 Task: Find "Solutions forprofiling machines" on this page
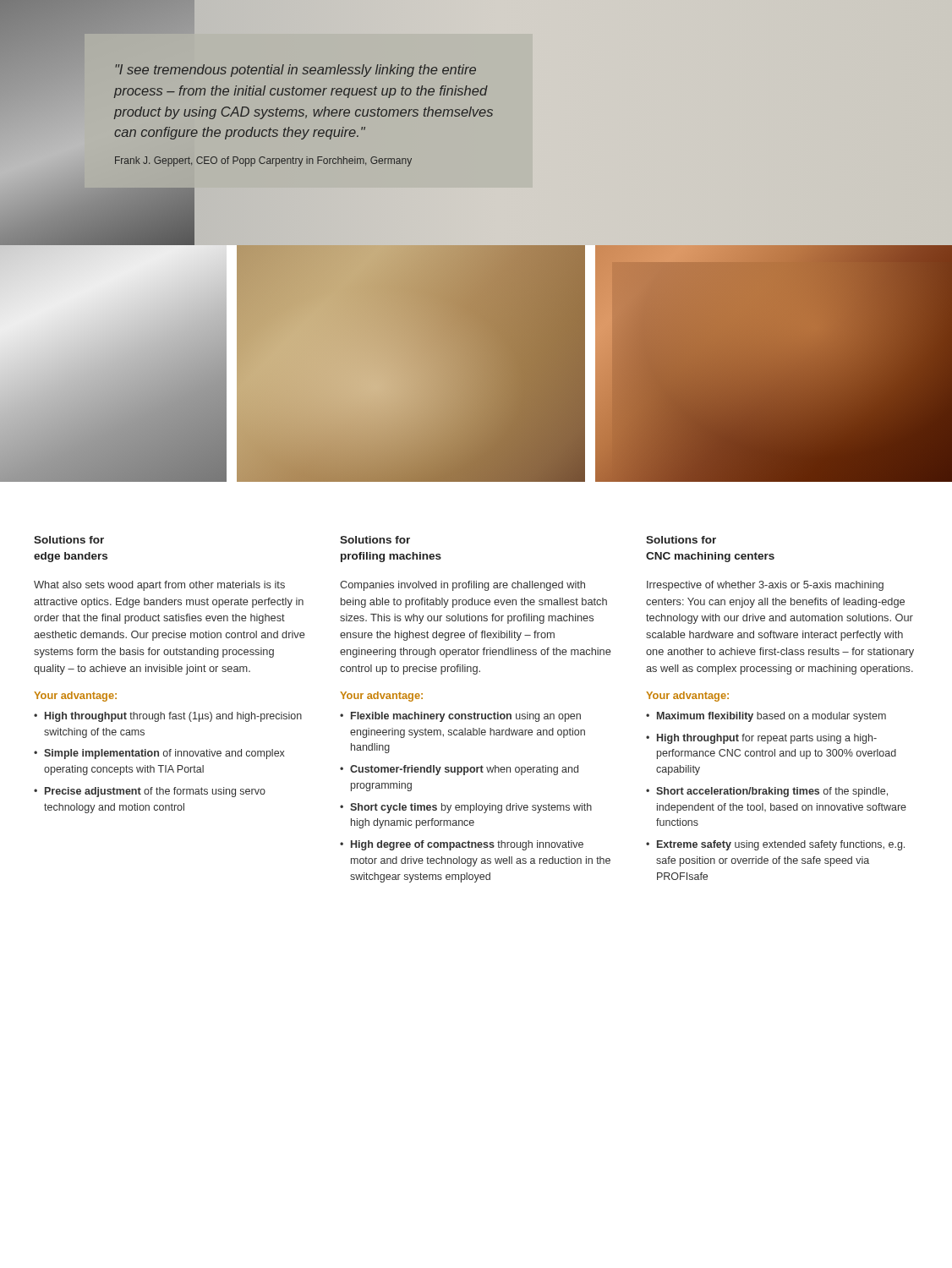[x=391, y=548]
